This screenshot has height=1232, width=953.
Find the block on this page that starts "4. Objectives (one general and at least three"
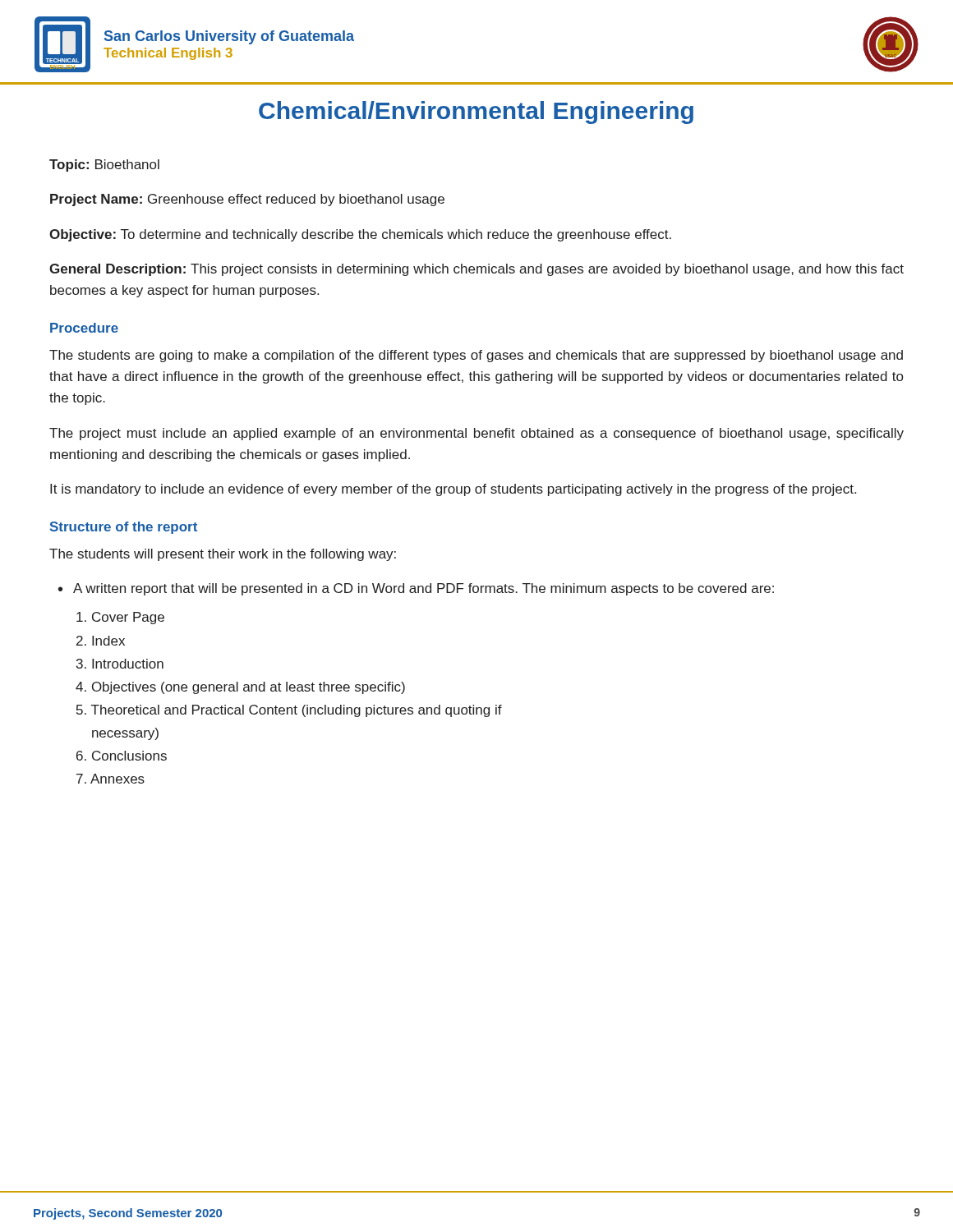coord(241,687)
